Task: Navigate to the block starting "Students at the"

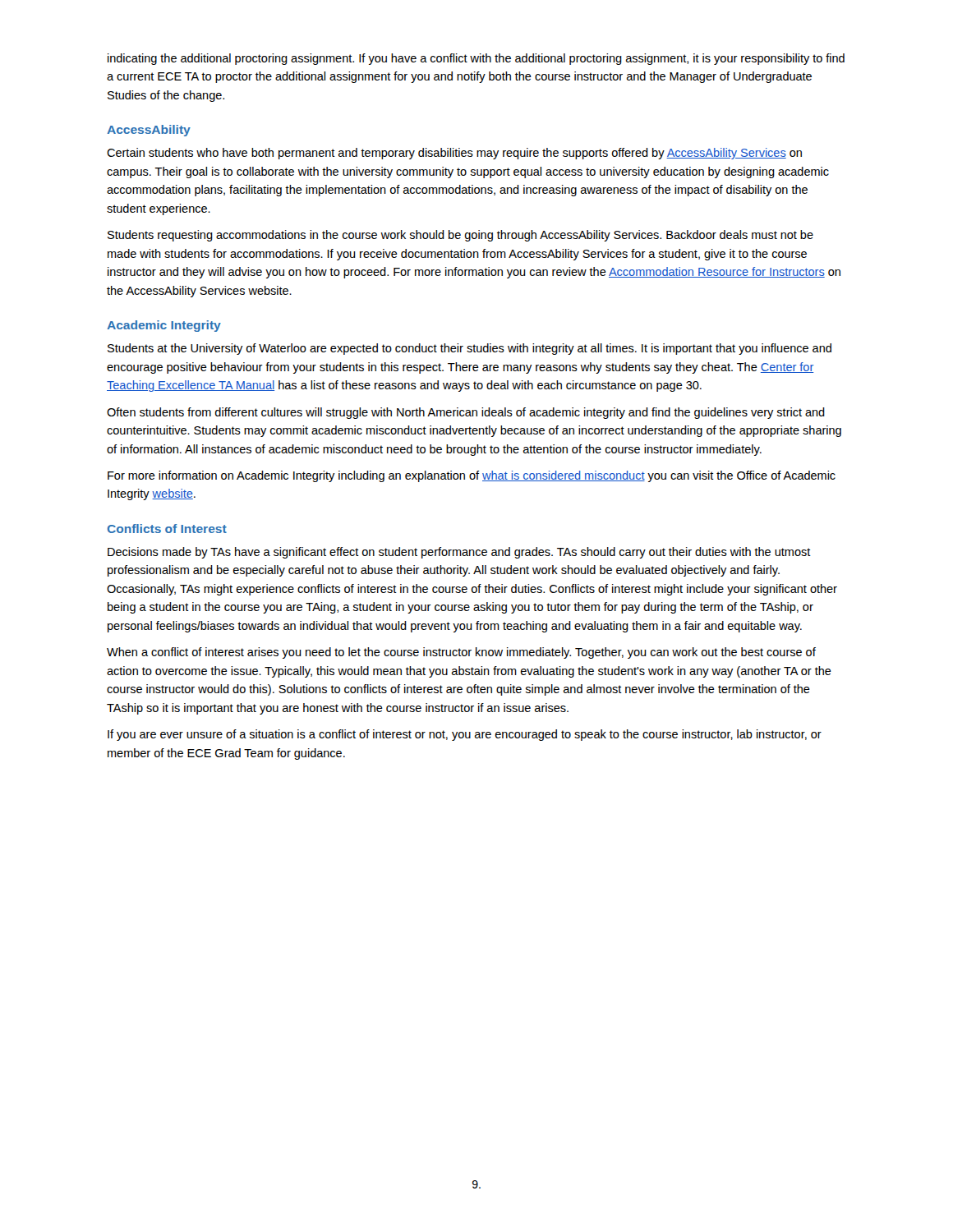Action: click(x=469, y=367)
